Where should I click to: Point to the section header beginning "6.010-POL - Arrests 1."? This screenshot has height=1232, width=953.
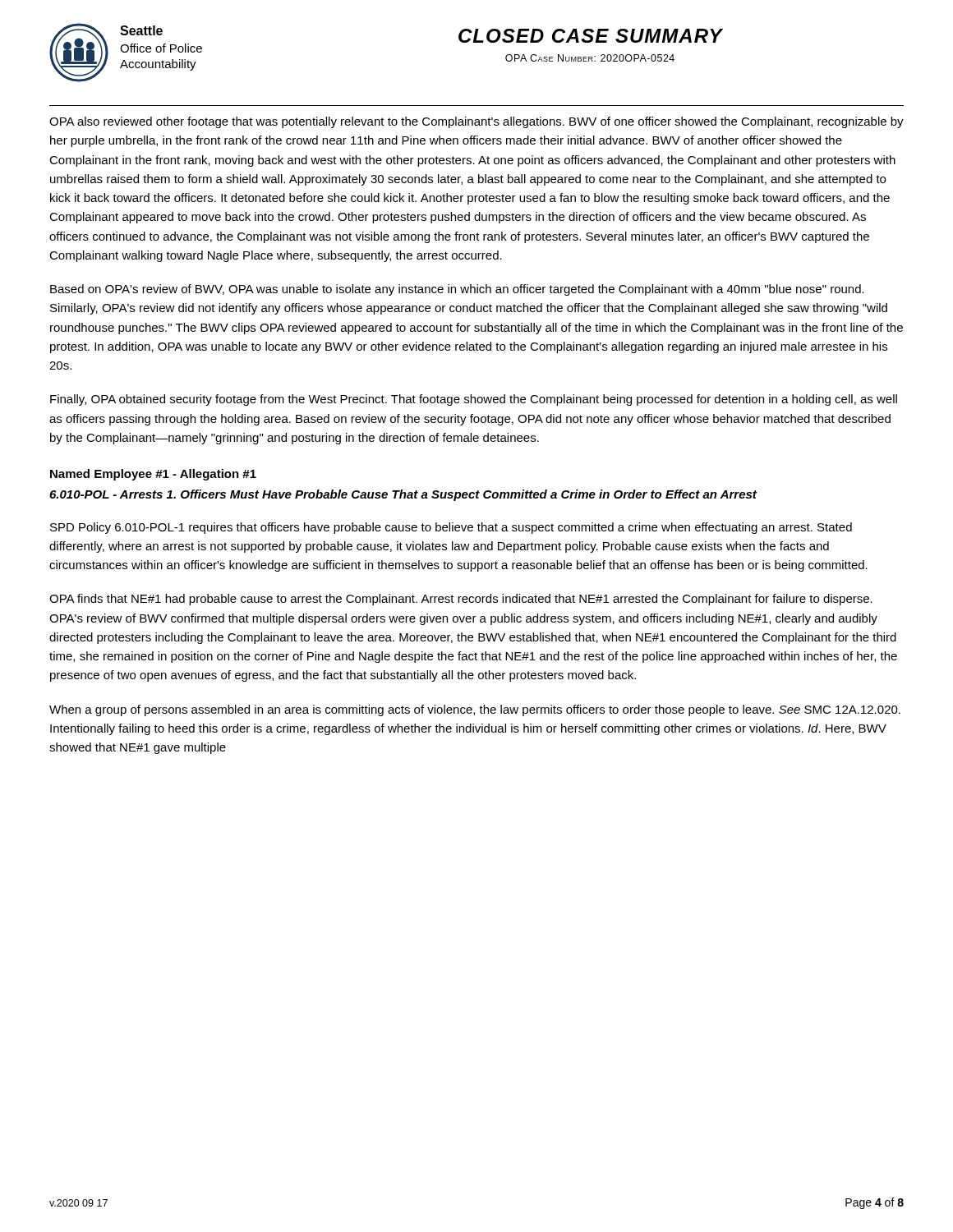click(x=403, y=494)
